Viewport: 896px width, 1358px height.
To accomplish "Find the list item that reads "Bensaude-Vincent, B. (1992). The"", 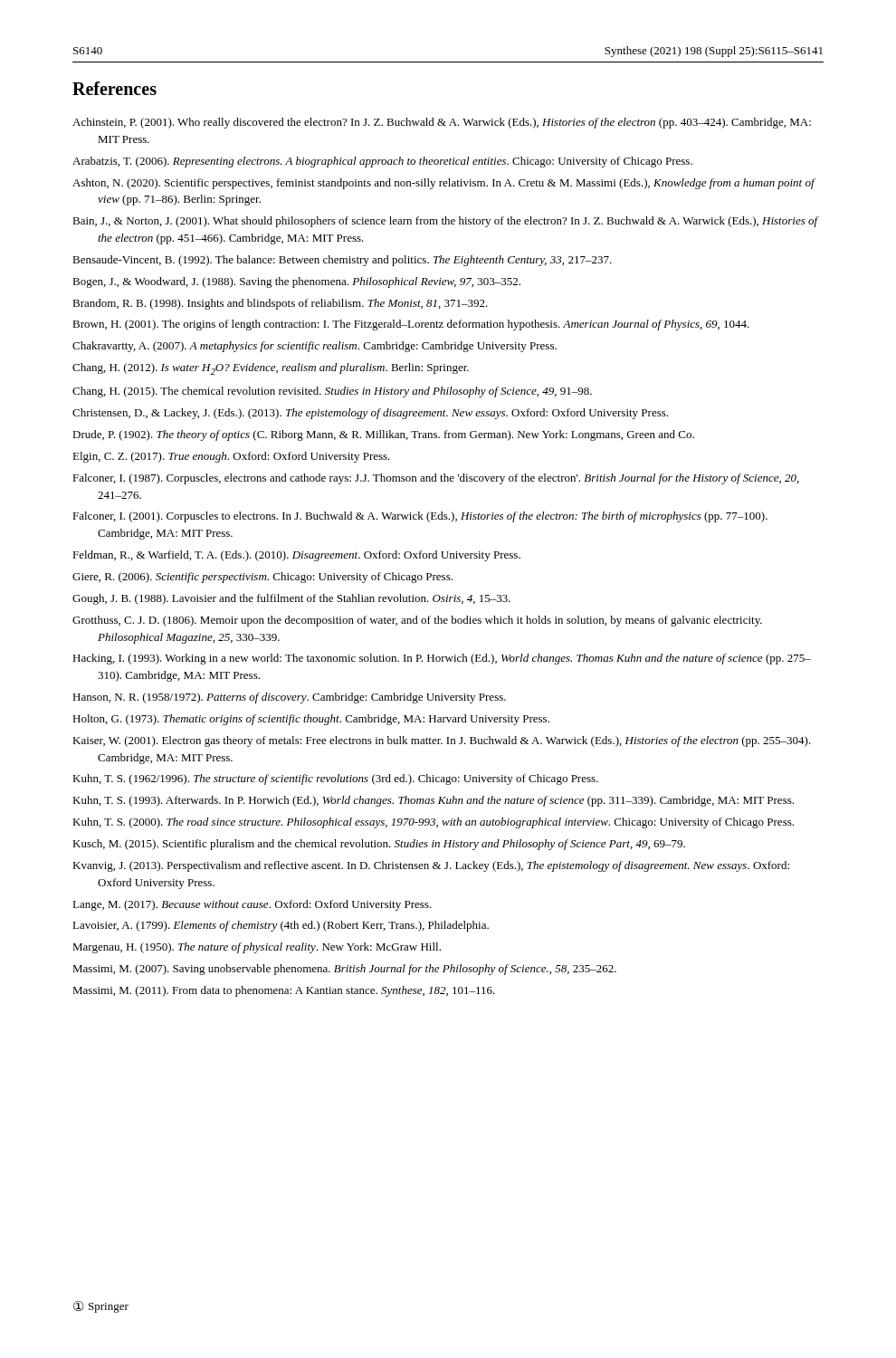I will tap(342, 259).
